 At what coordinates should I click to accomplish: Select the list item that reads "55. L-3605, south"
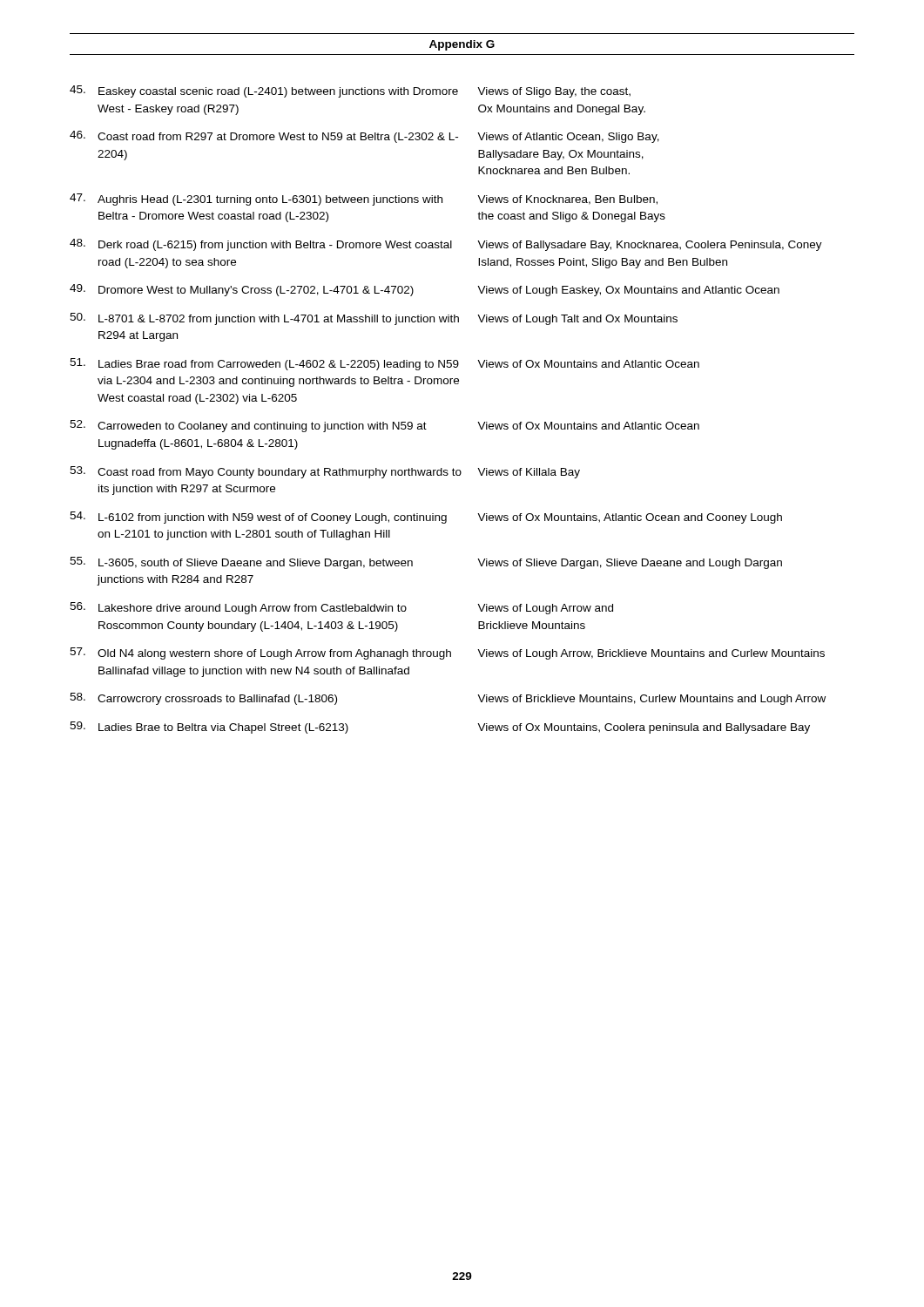pos(254,562)
